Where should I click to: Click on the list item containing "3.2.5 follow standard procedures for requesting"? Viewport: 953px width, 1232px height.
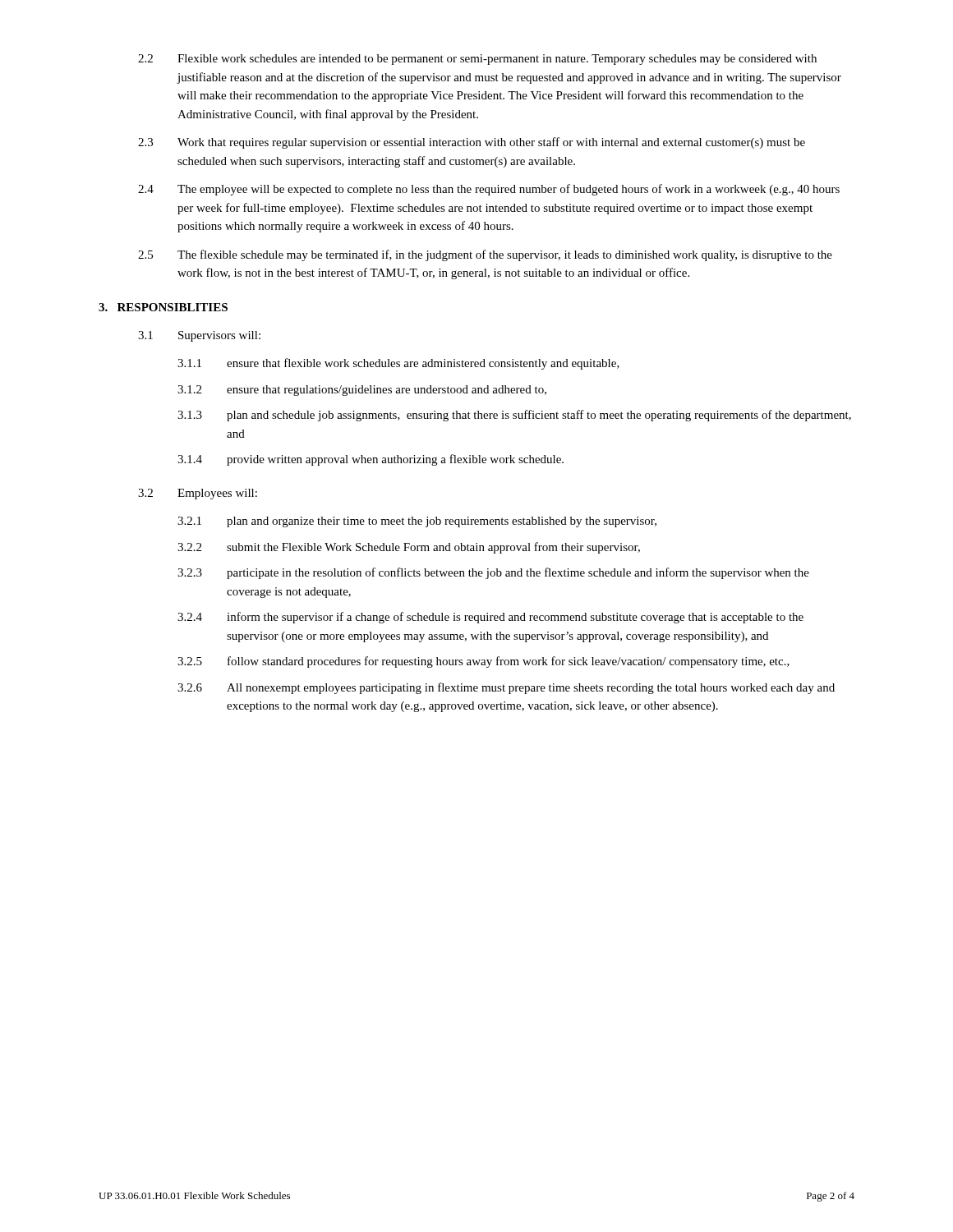516,661
